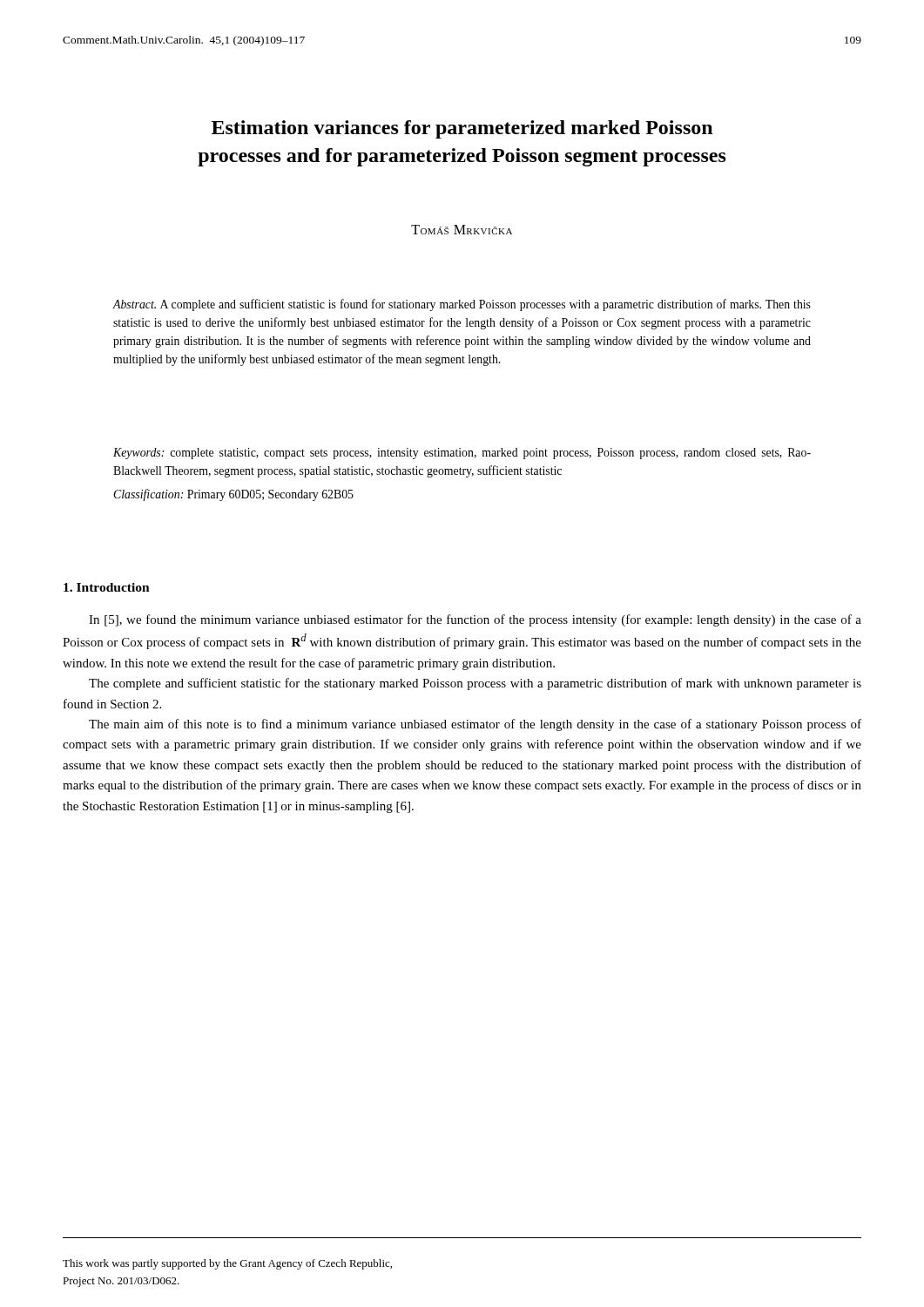924x1307 pixels.
Task: Point to the block beginning "Keywords: complete statistic, compact sets"
Action: point(462,474)
